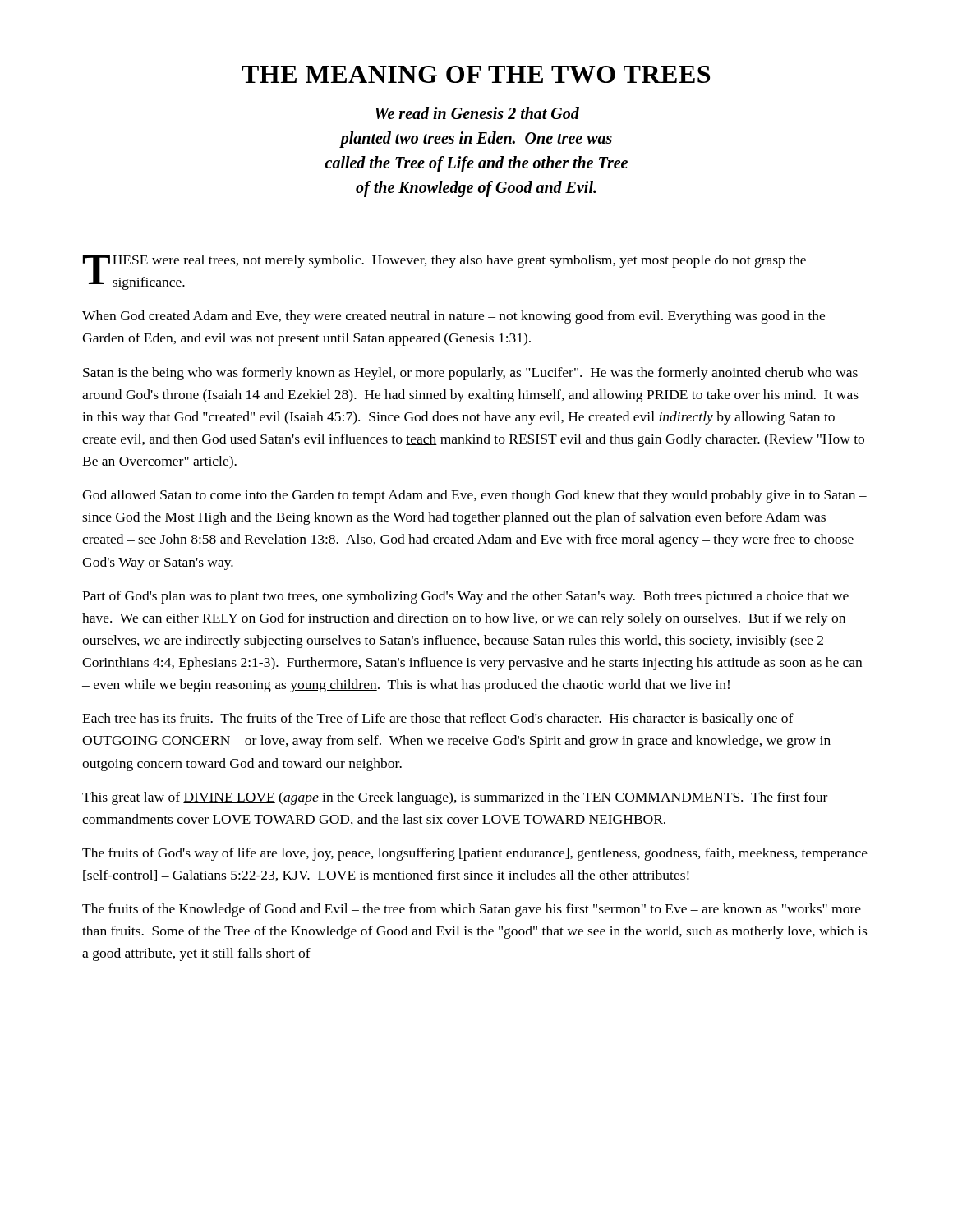
Task: Navigate to the element starting "This great law of DIVINE"
Action: (455, 808)
